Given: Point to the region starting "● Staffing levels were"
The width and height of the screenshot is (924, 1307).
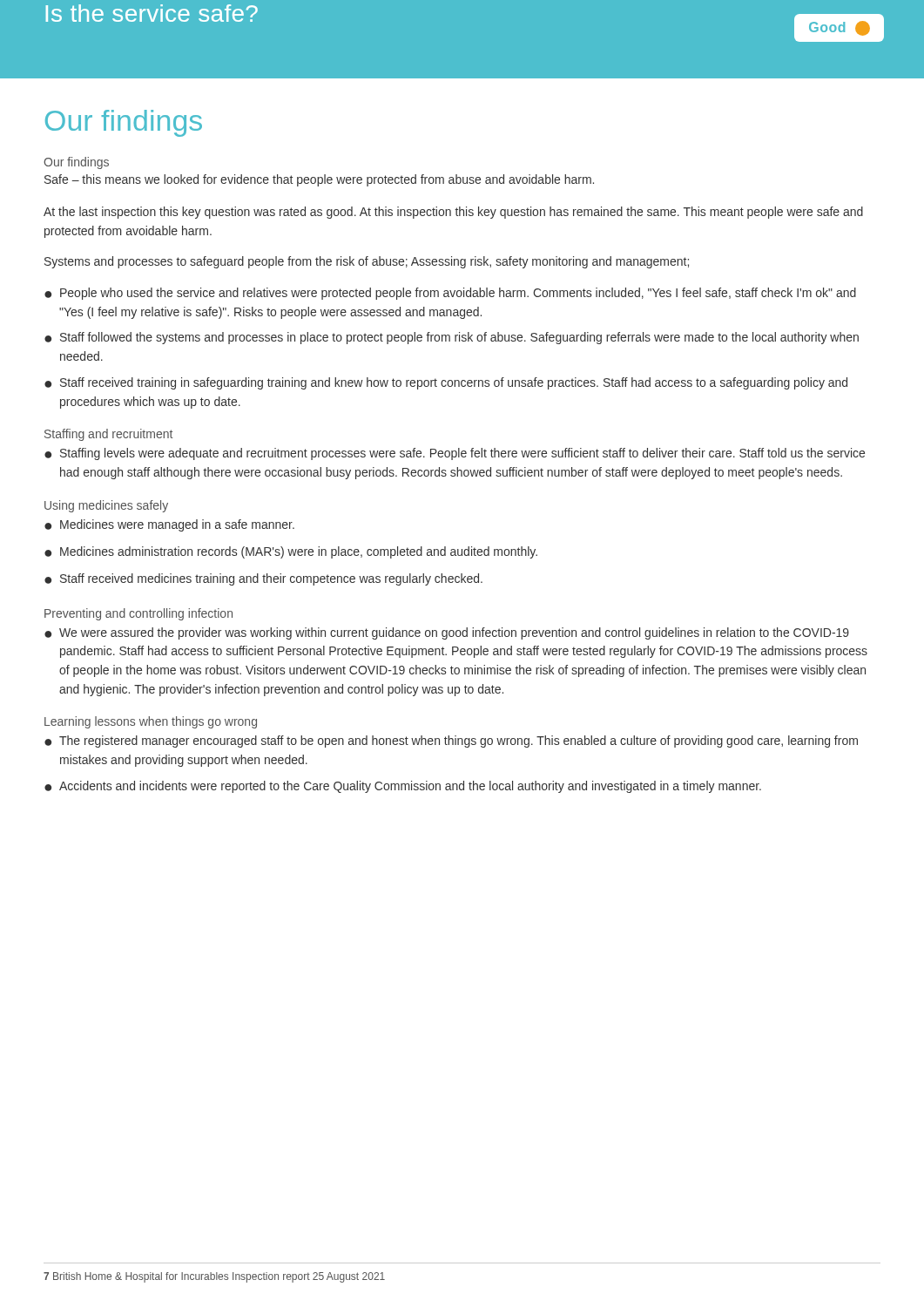Looking at the screenshot, I should click(x=462, y=463).
